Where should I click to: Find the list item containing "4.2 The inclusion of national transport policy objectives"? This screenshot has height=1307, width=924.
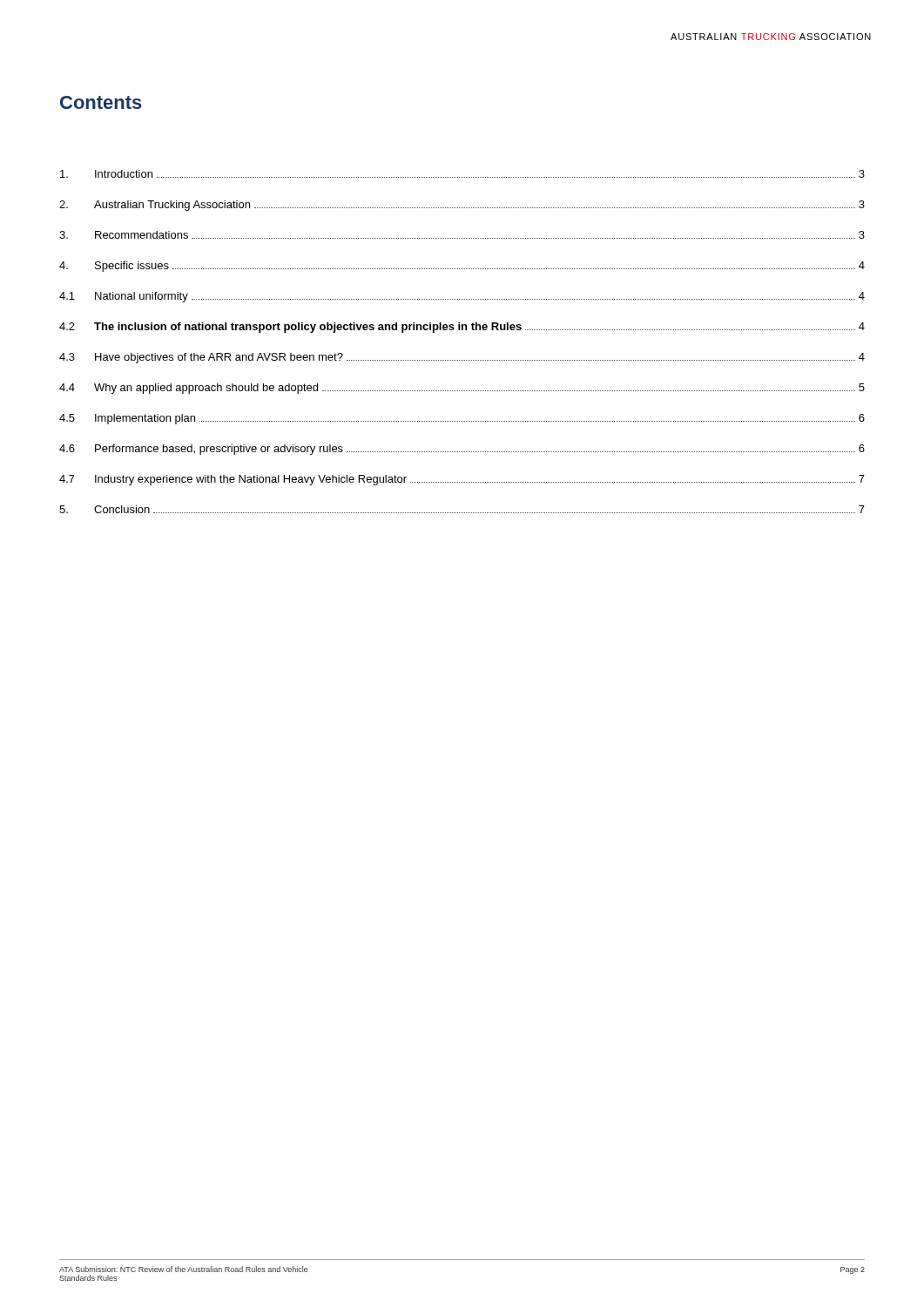[462, 326]
